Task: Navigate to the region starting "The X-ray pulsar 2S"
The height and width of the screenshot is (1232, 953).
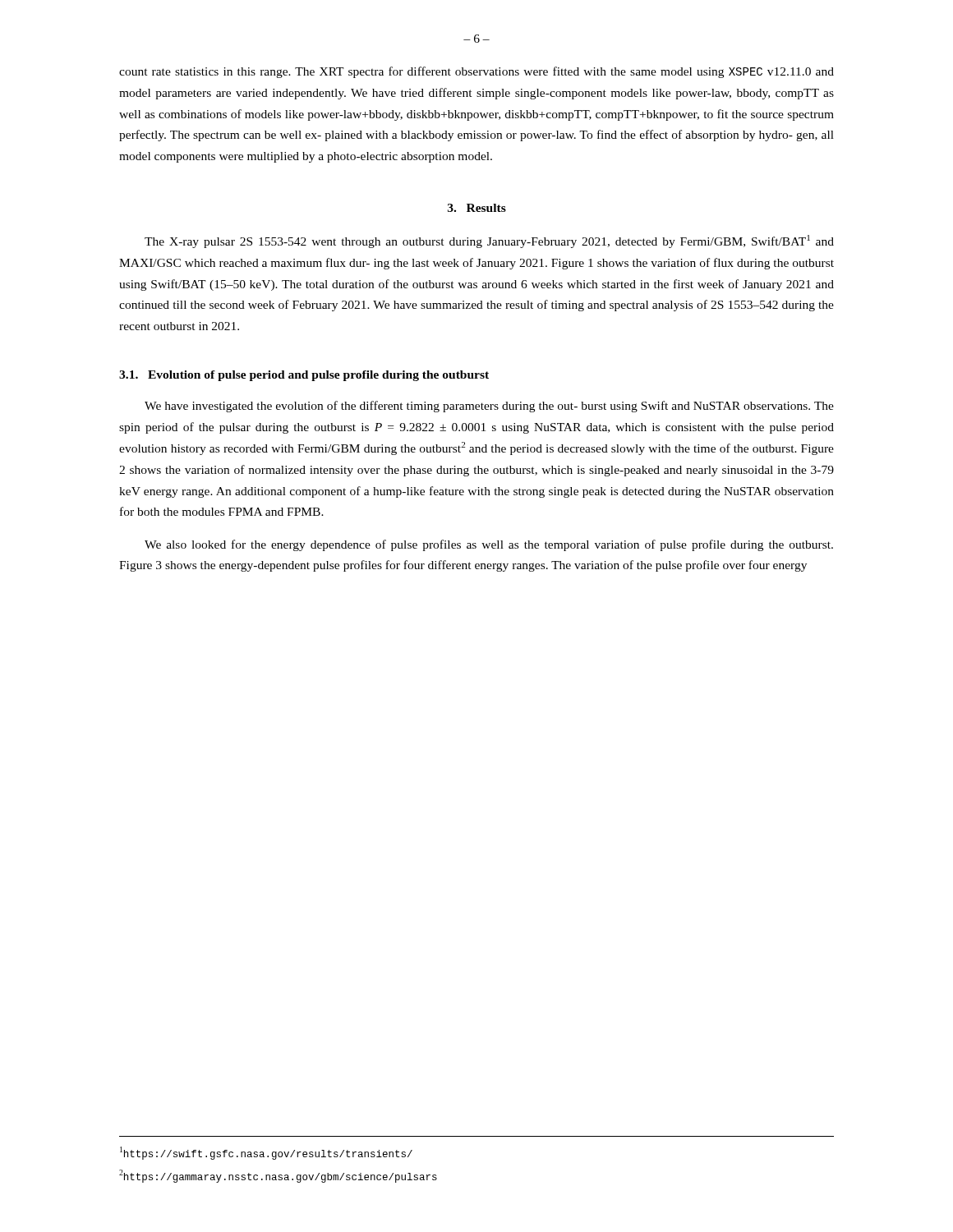Action: click(476, 283)
